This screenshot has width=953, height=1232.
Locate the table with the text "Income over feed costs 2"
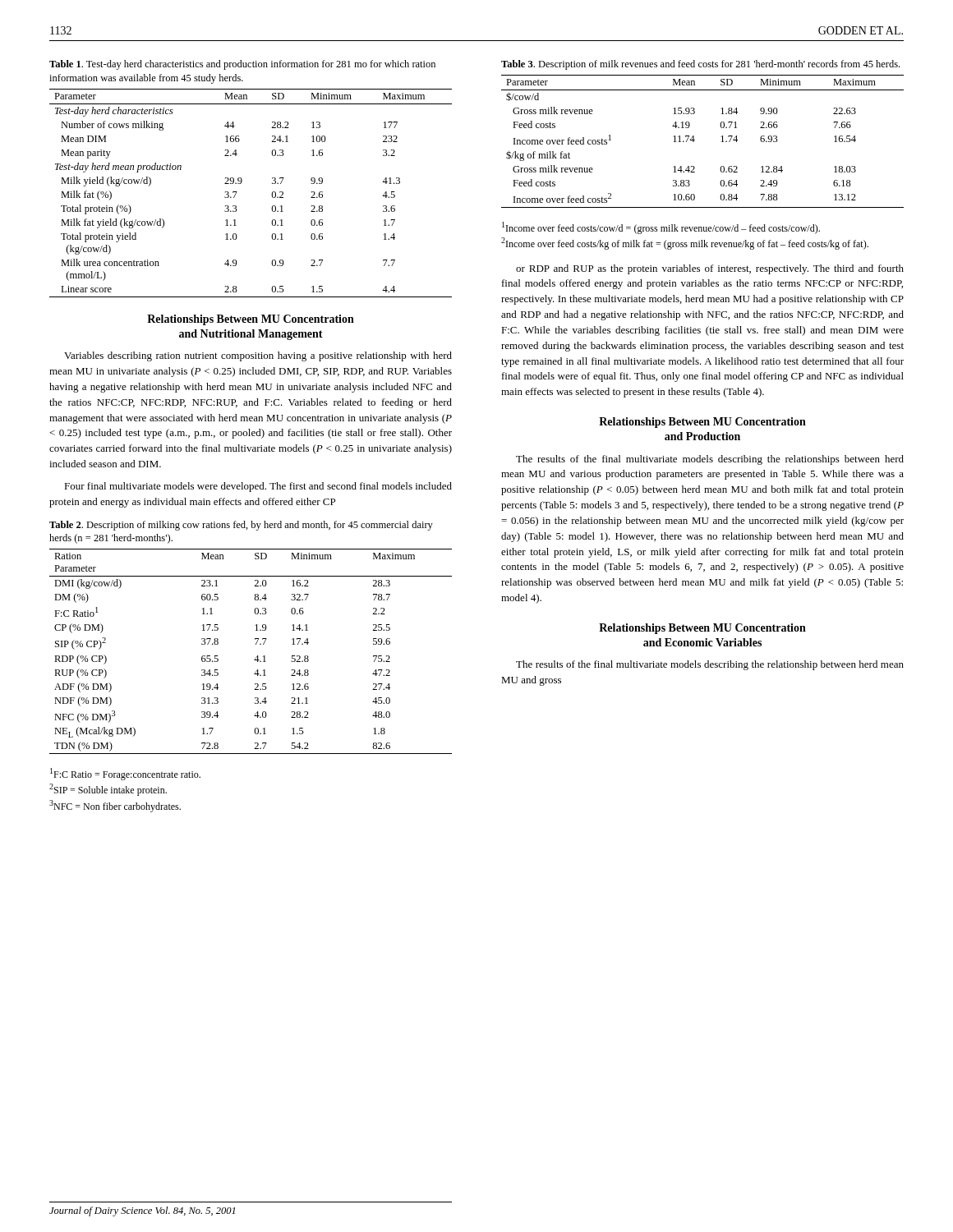(702, 141)
